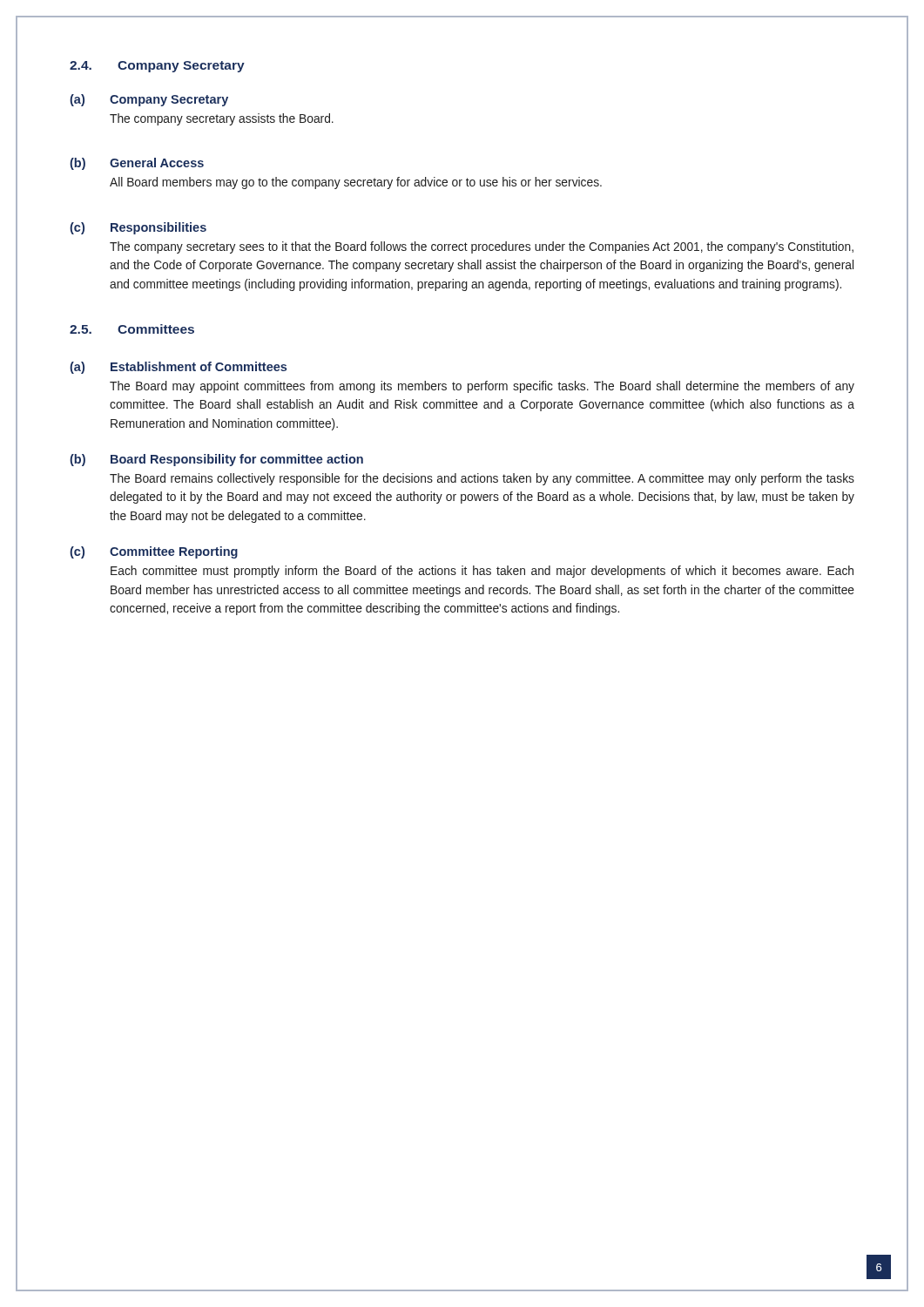Image resolution: width=924 pixels, height=1307 pixels.
Task: Select the element starting "2.5. Committees"
Action: (x=132, y=329)
